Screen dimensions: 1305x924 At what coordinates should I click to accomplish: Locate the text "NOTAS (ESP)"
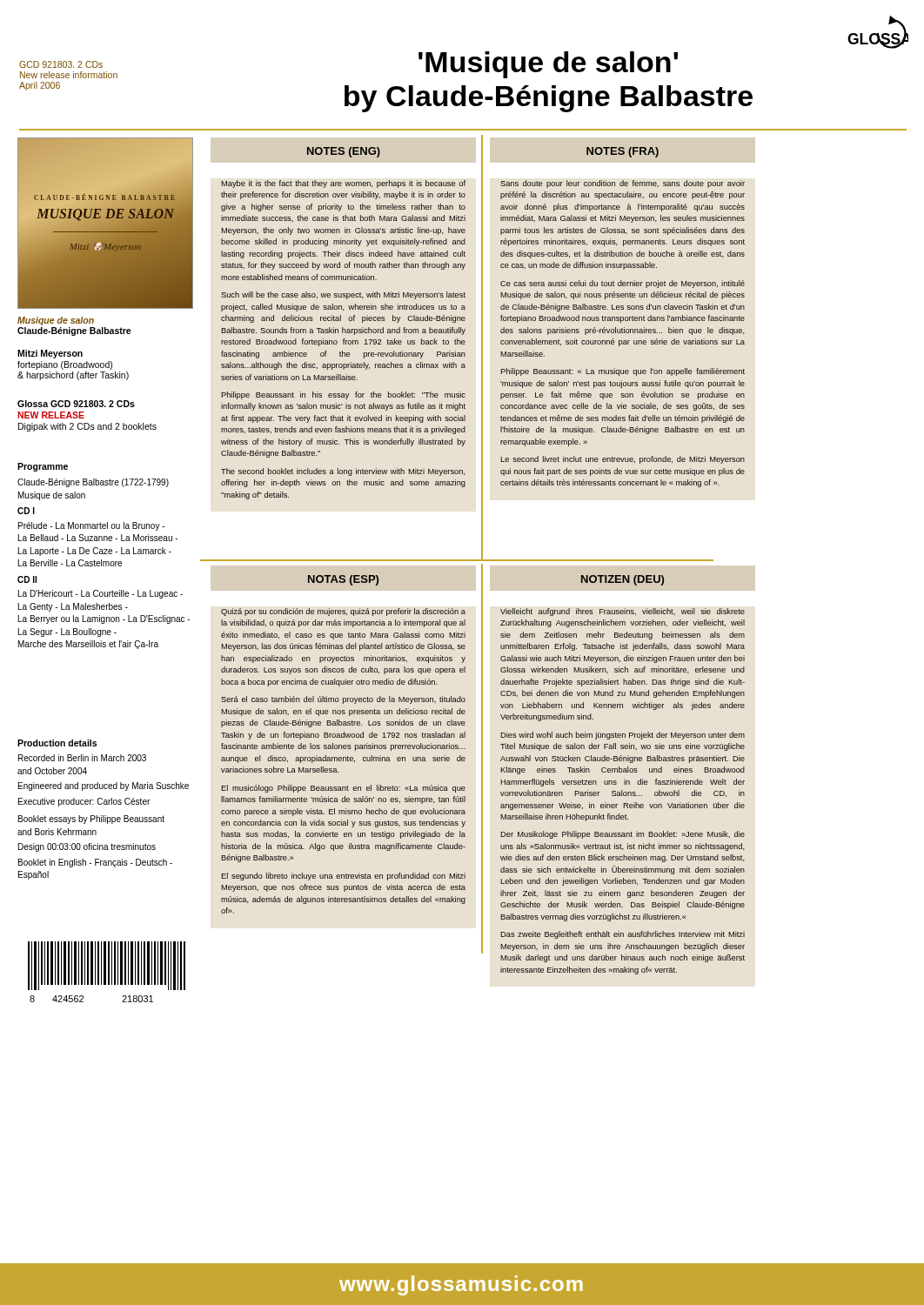coord(343,578)
